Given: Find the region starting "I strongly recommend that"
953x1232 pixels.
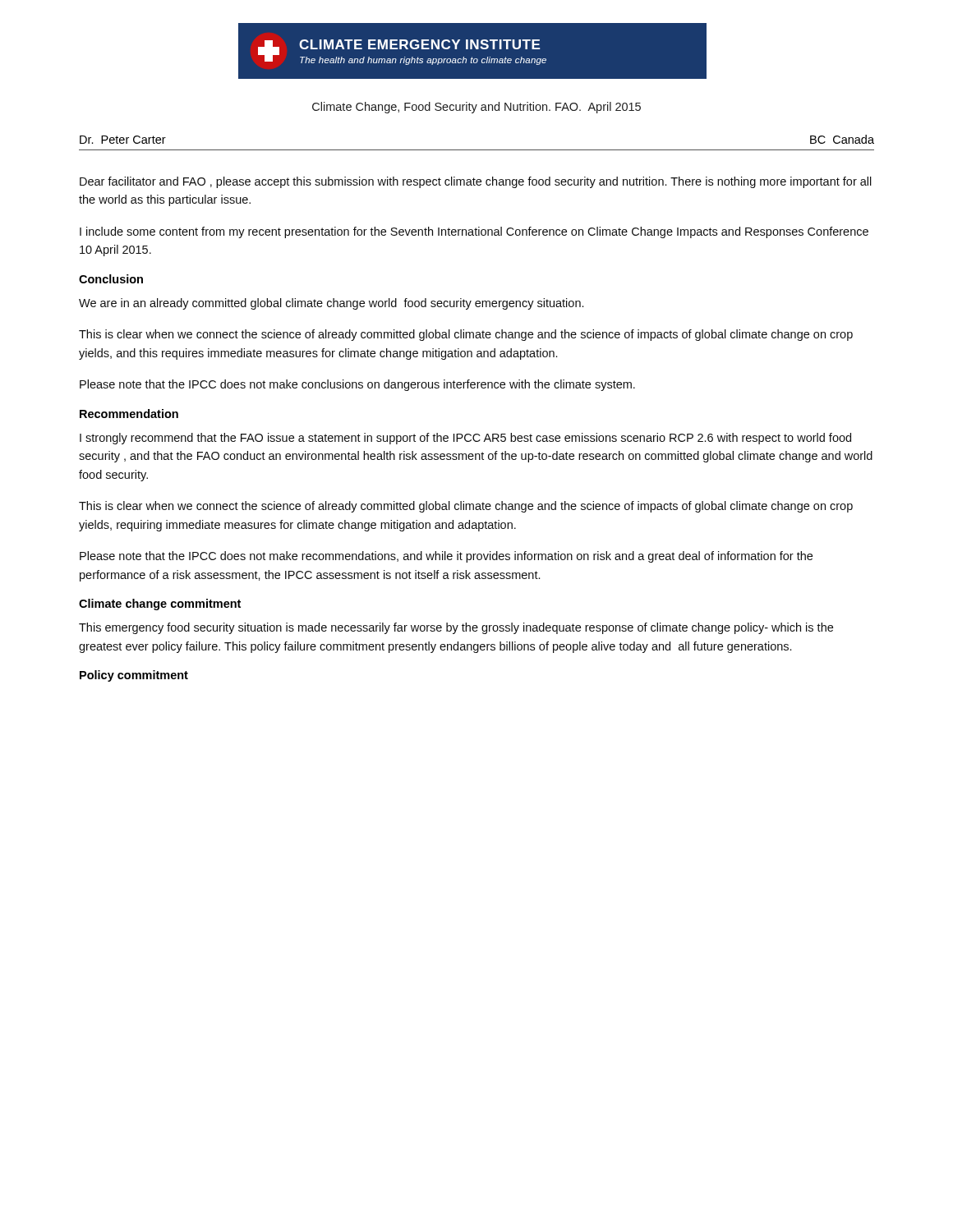Looking at the screenshot, I should click(476, 456).
